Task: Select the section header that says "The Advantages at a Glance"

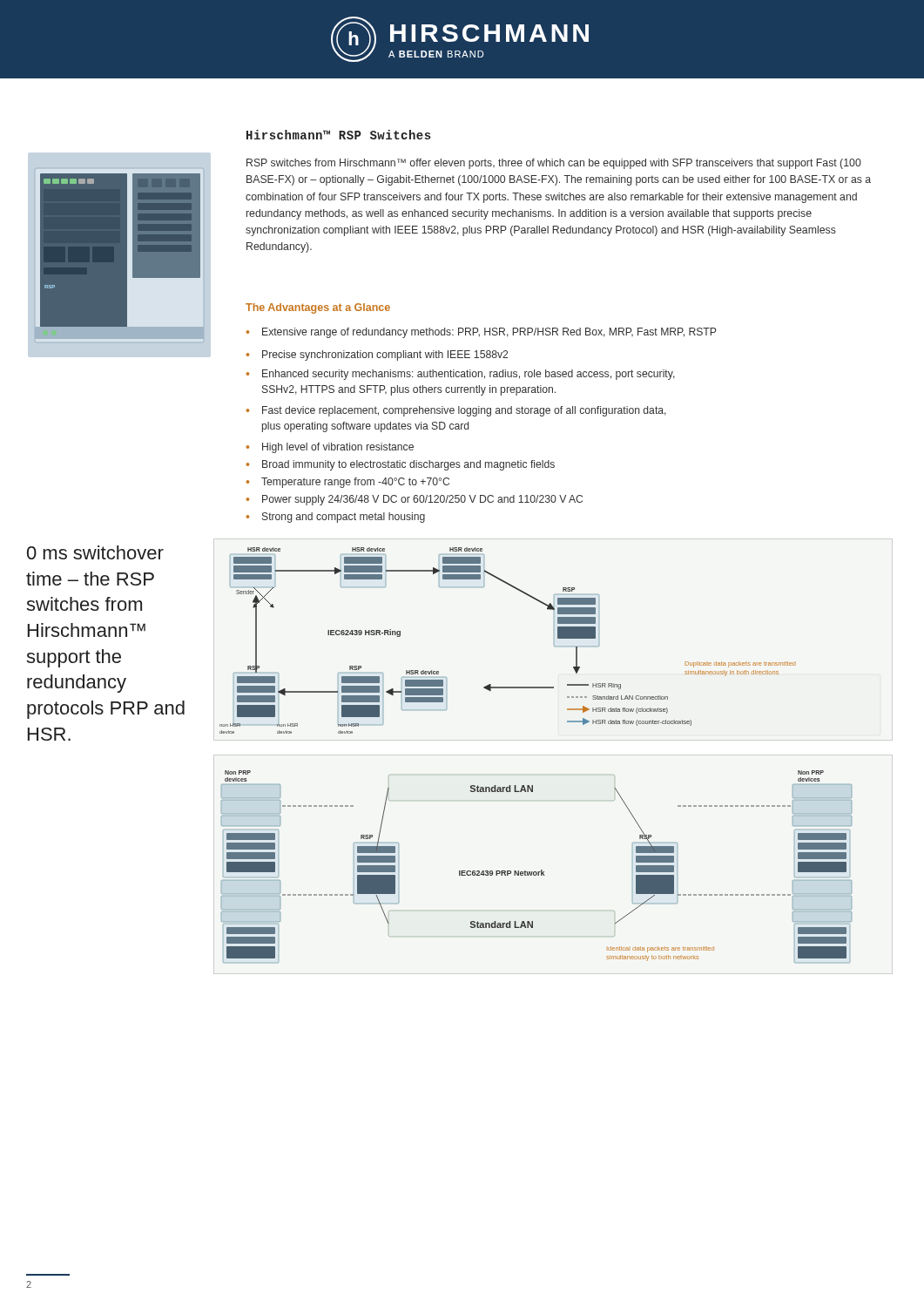Action: pos(318,308)
